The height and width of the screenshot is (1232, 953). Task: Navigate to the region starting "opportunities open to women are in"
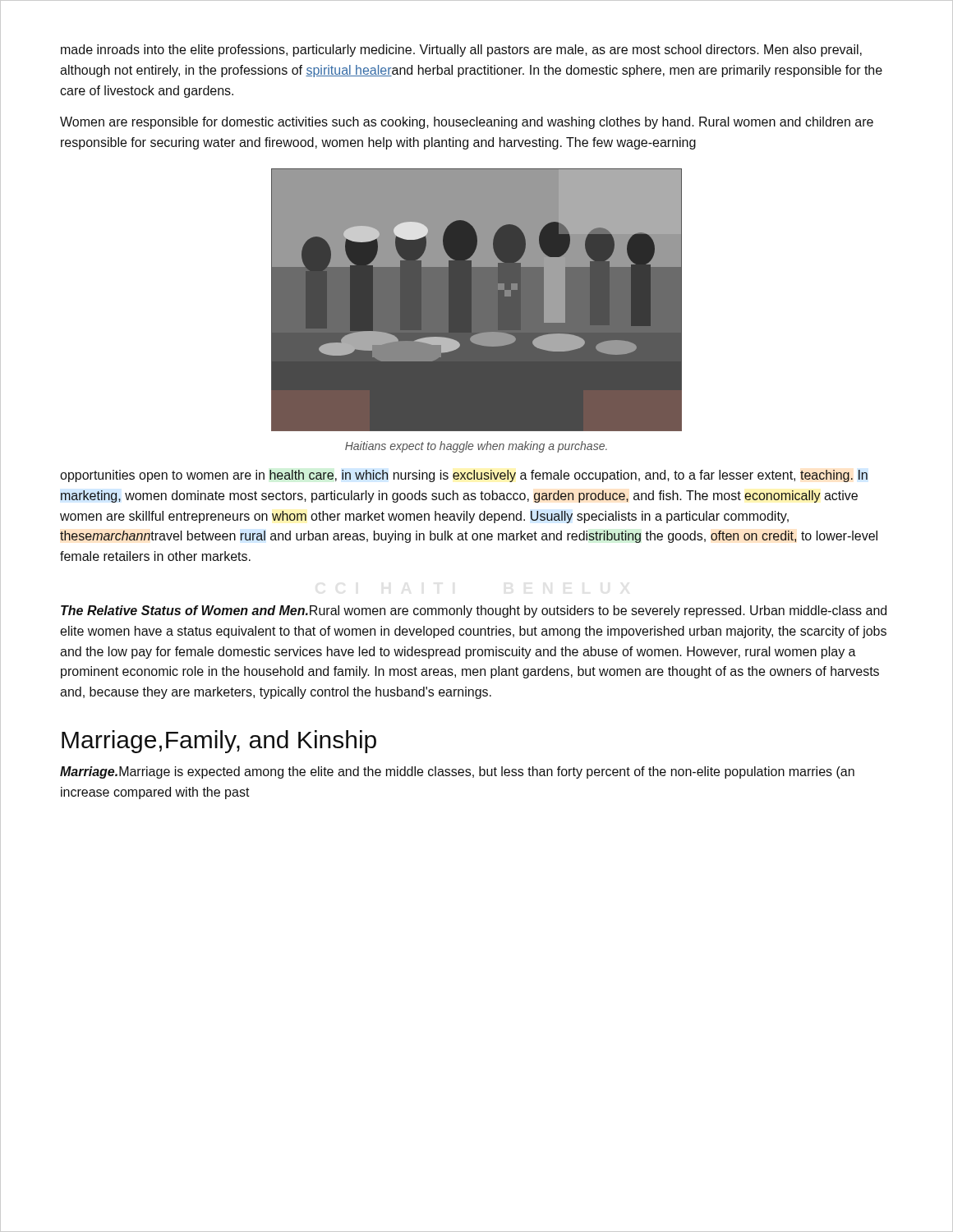pos(469,516)
